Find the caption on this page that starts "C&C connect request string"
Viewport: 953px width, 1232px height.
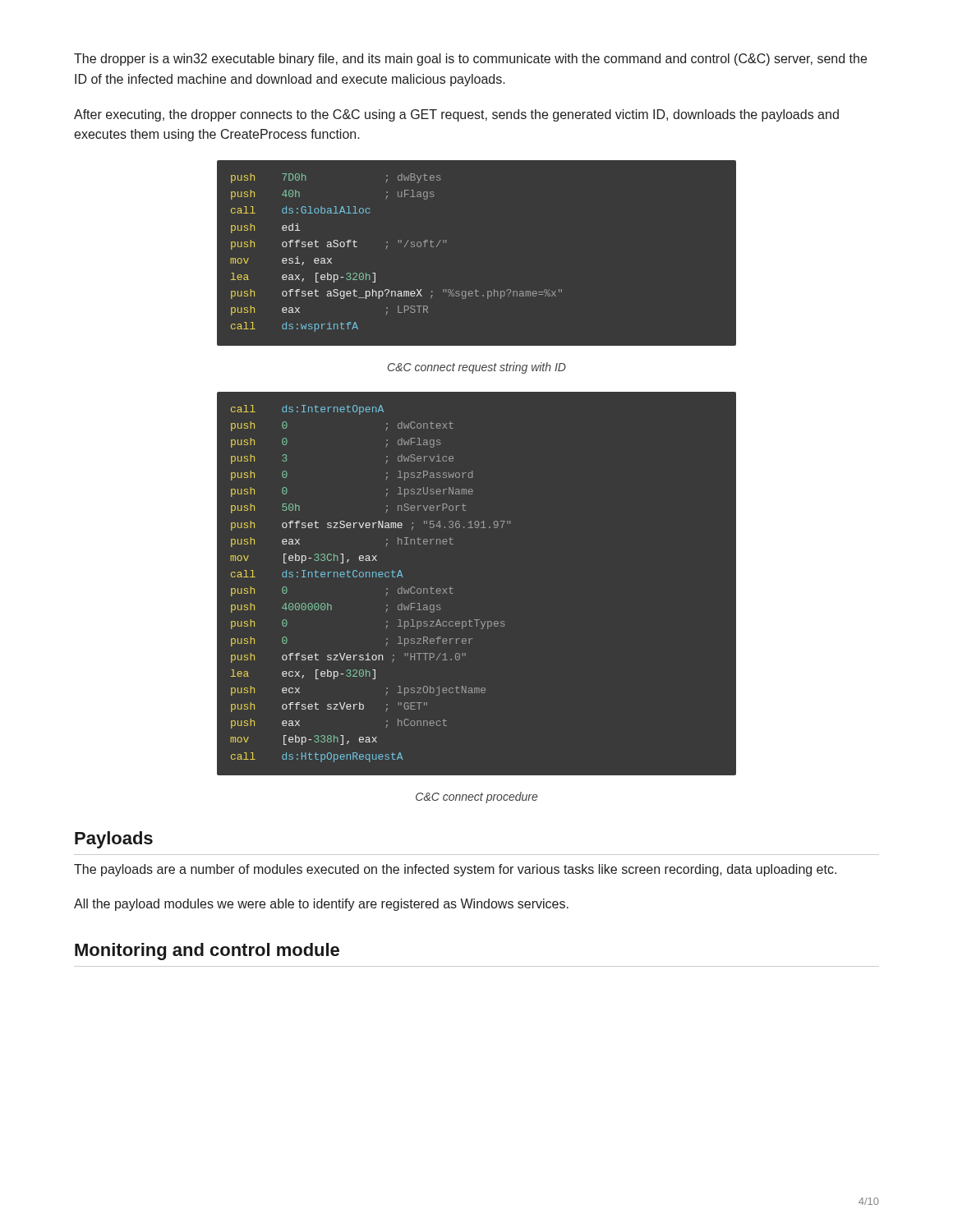click(476, 367)
